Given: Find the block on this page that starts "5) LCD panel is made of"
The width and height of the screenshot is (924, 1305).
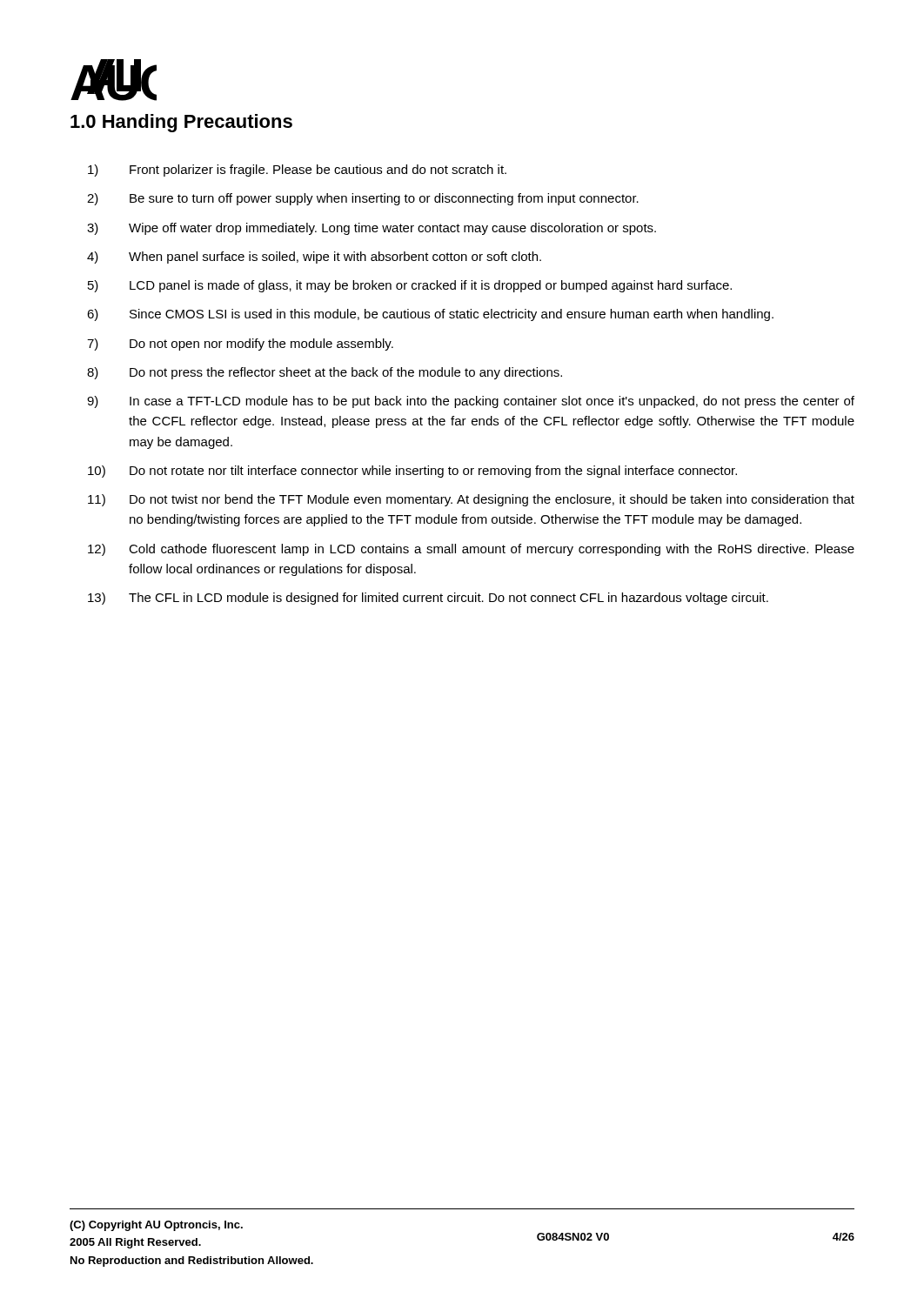Looking at the screenshot, I should [471, 285].
